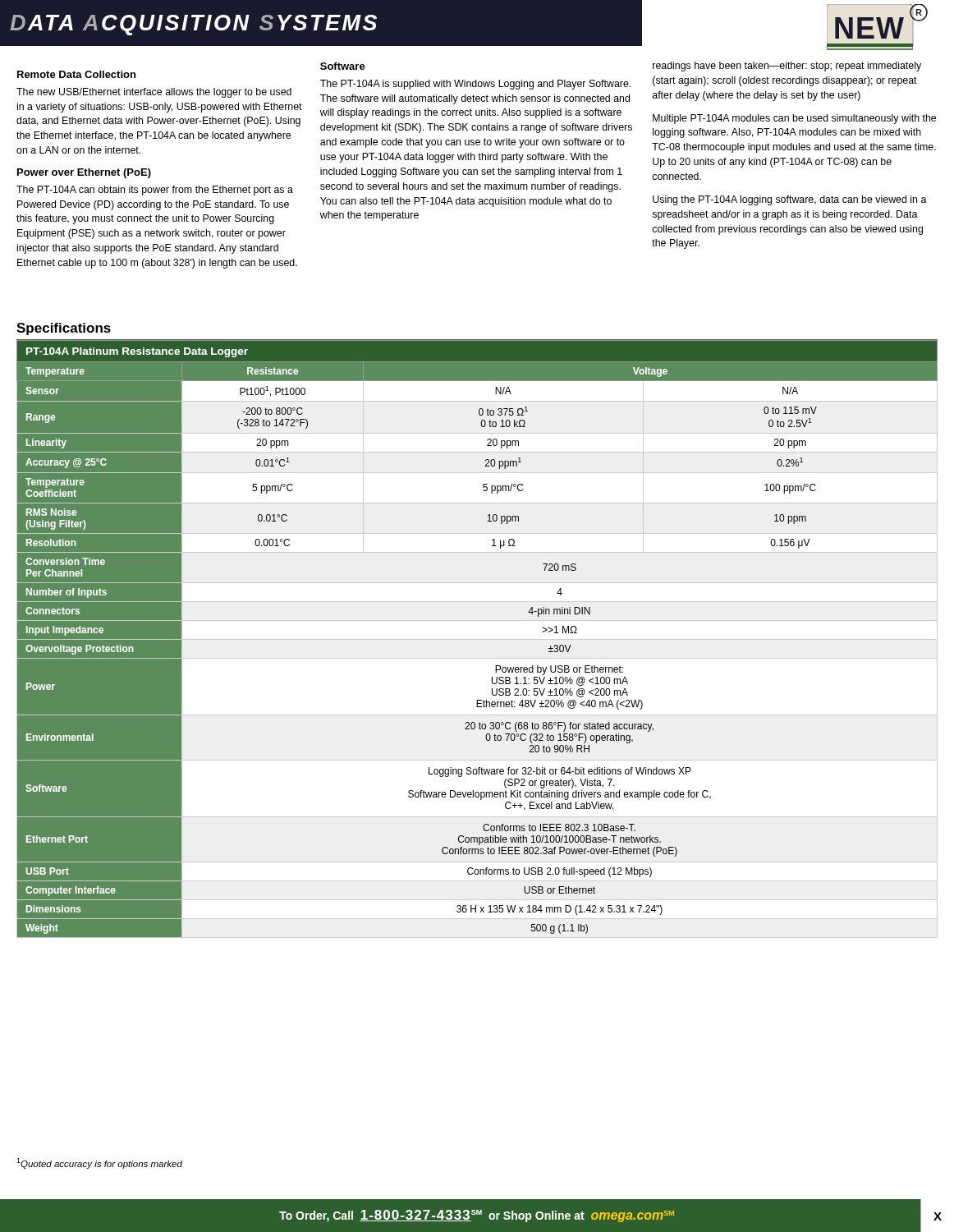The height and width of the screenshot is (1232, 954).
Task: Locate the table with the text "0.156 μV"
Action: [x=477, y=639]
